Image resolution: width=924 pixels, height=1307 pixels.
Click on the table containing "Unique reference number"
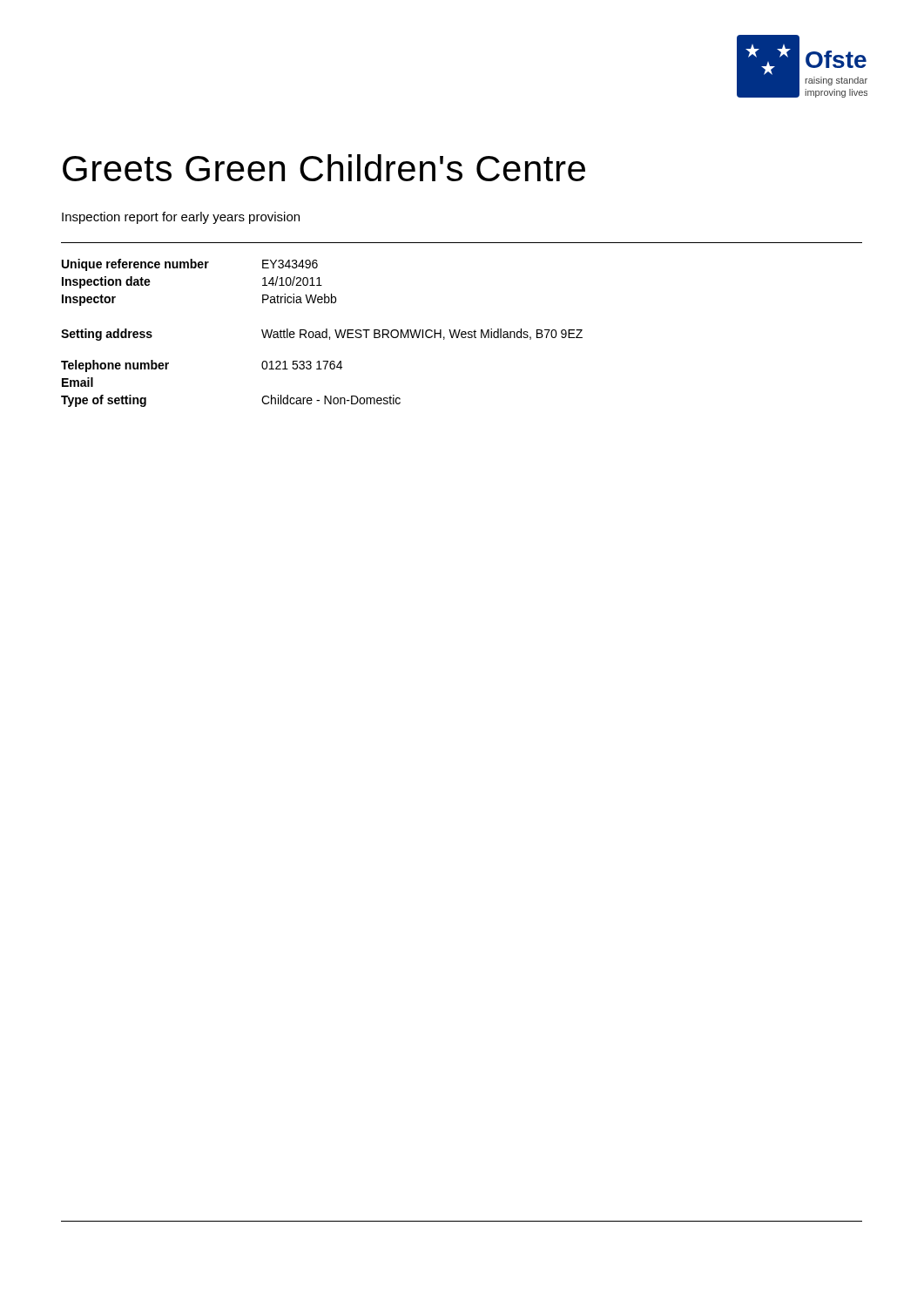(462, 334)
